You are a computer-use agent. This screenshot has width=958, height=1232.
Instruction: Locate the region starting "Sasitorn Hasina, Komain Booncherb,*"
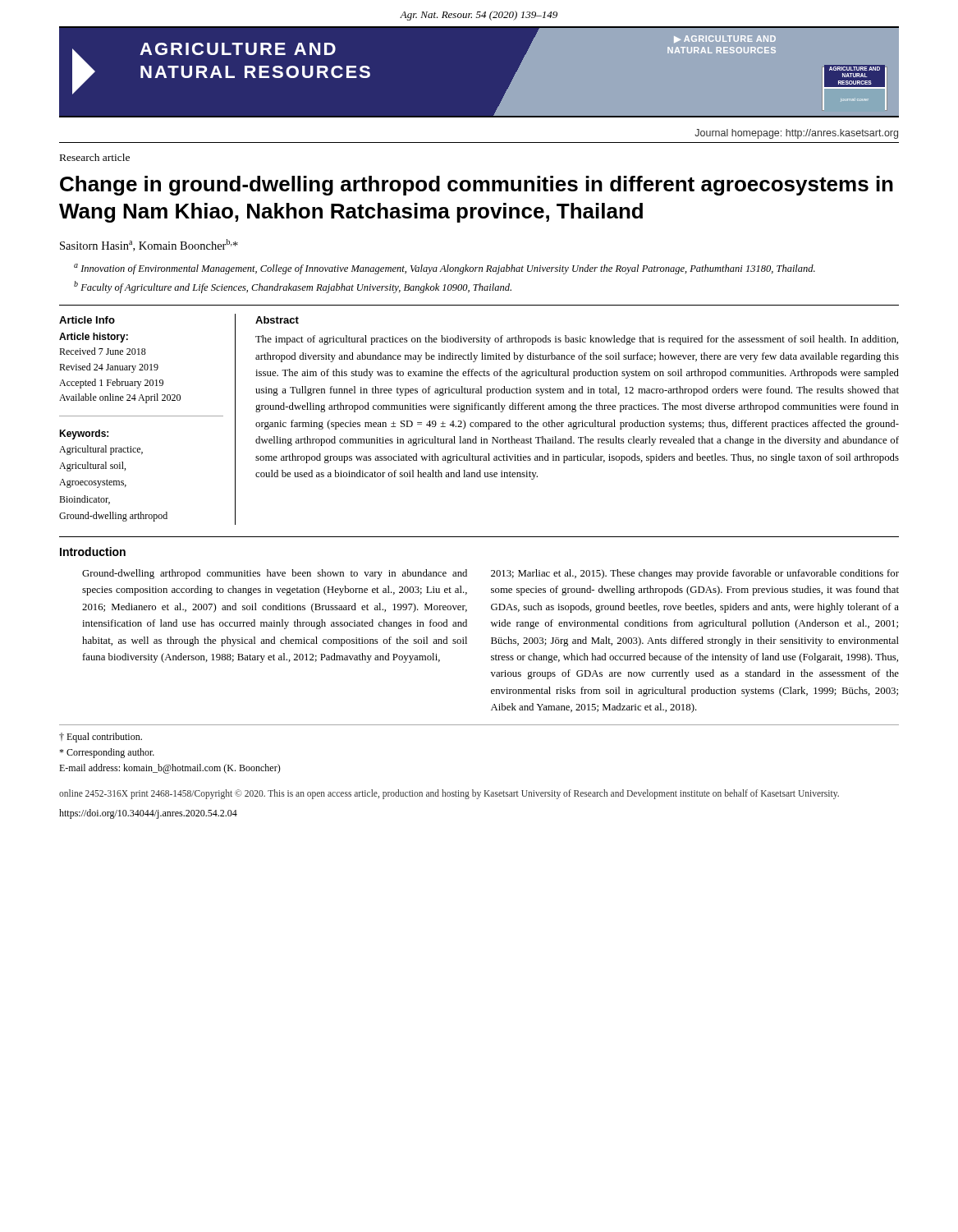coord(149,245)
